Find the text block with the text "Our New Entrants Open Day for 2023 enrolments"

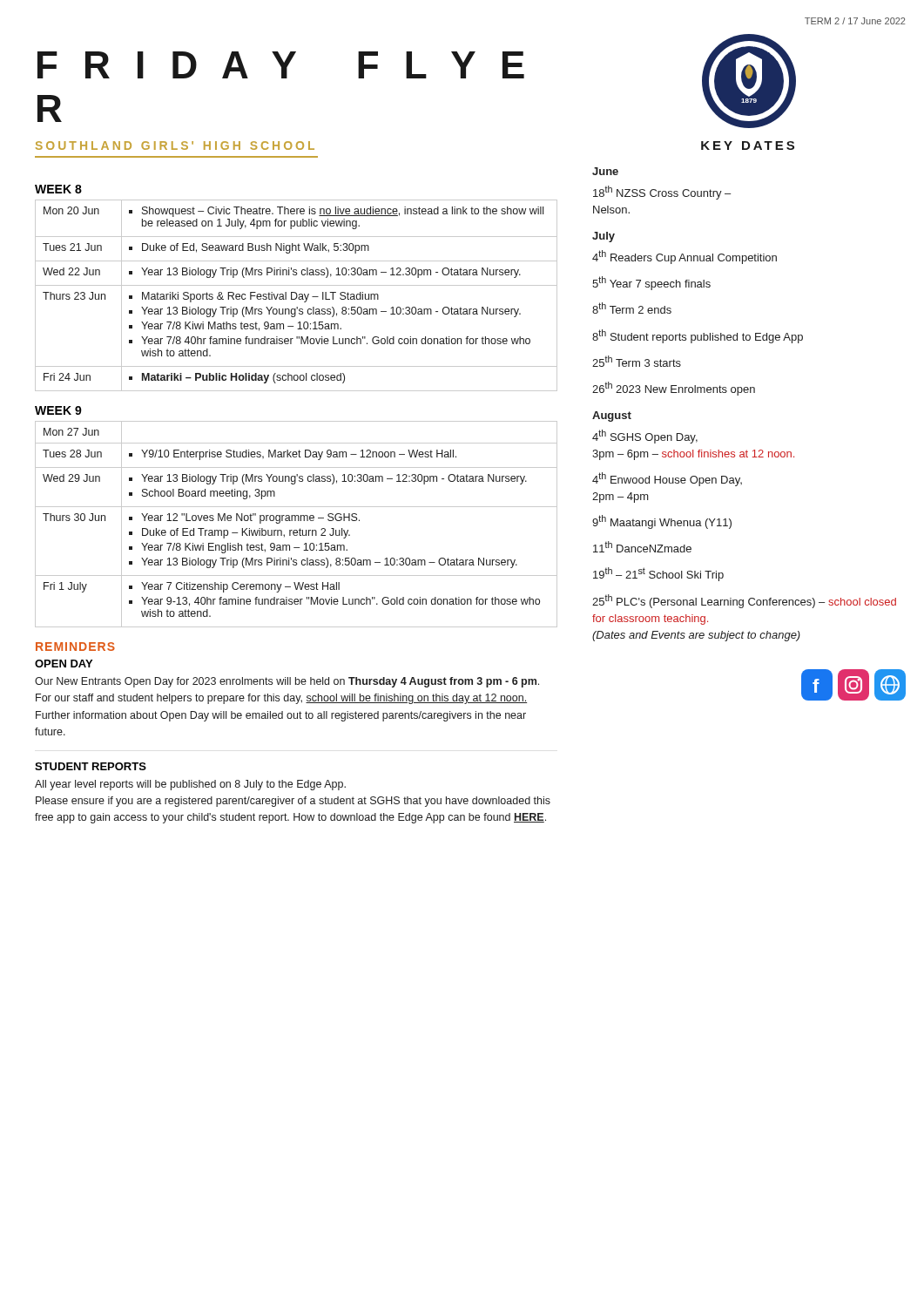(288, 707)
